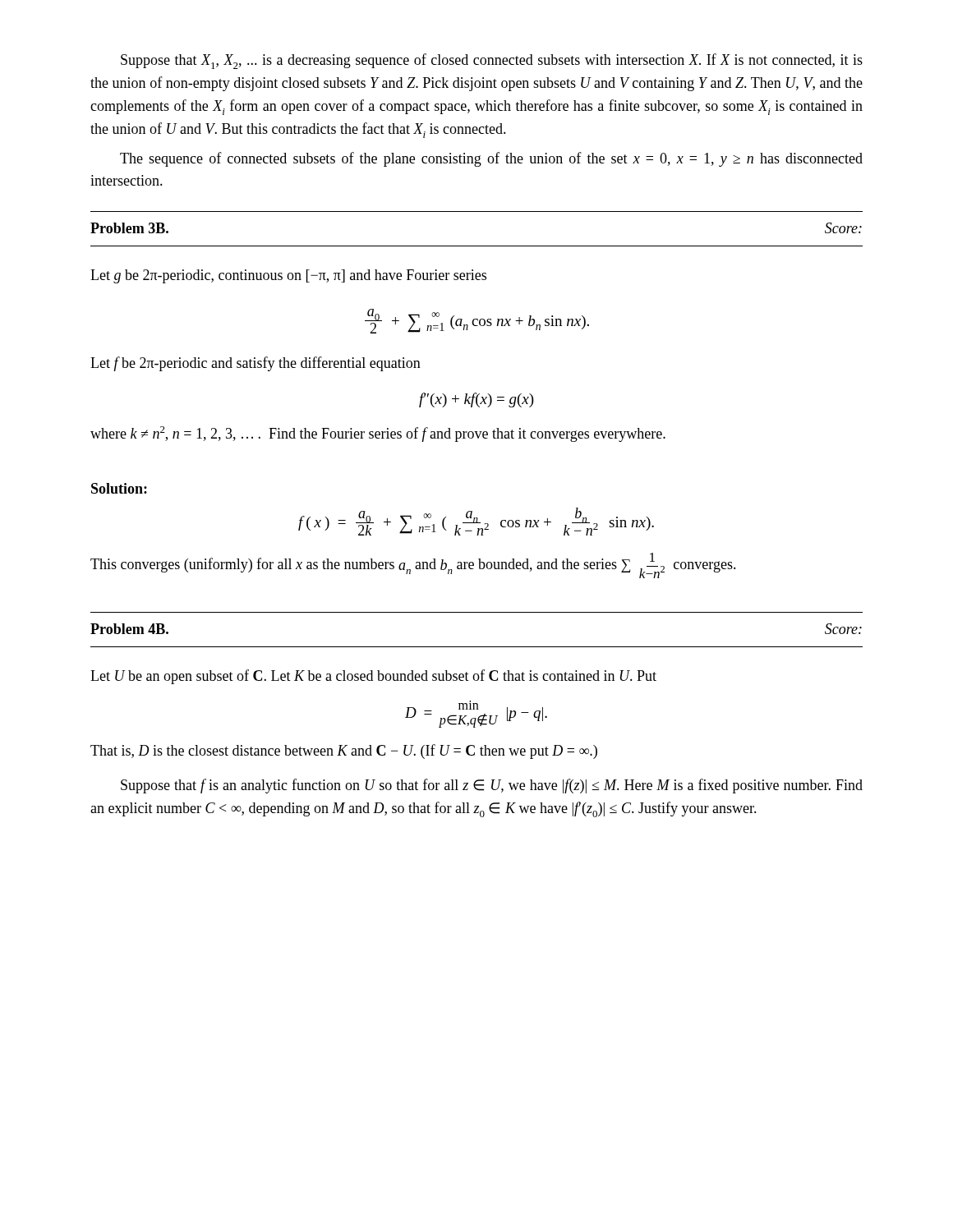Click on the text starting "Let g be 2π-periodic,"
This screenshot has width=953, height=1232.
pyautogui.click(x=289, y=275)
